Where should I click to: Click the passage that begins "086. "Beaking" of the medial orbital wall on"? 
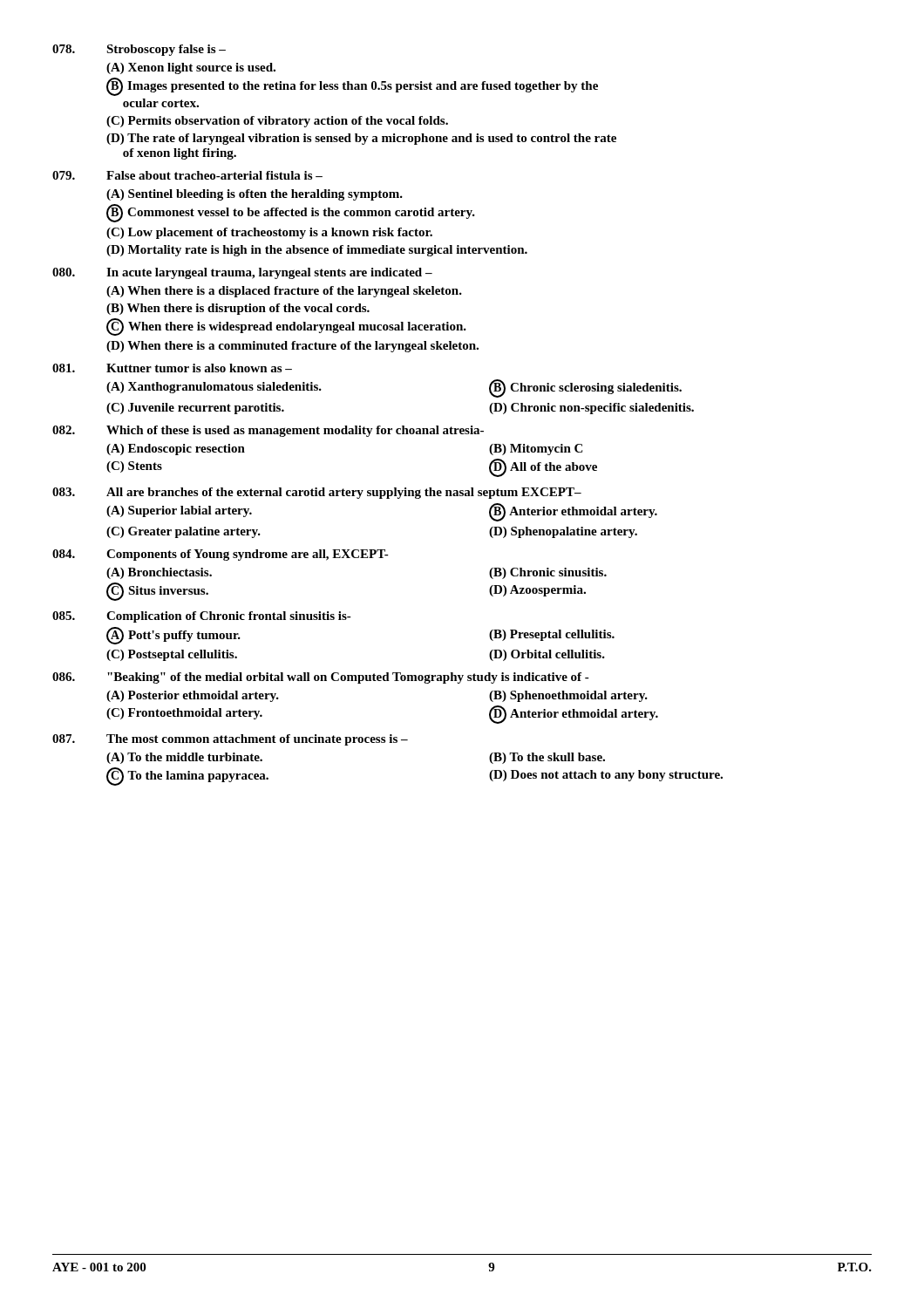[x=321, y=678]
